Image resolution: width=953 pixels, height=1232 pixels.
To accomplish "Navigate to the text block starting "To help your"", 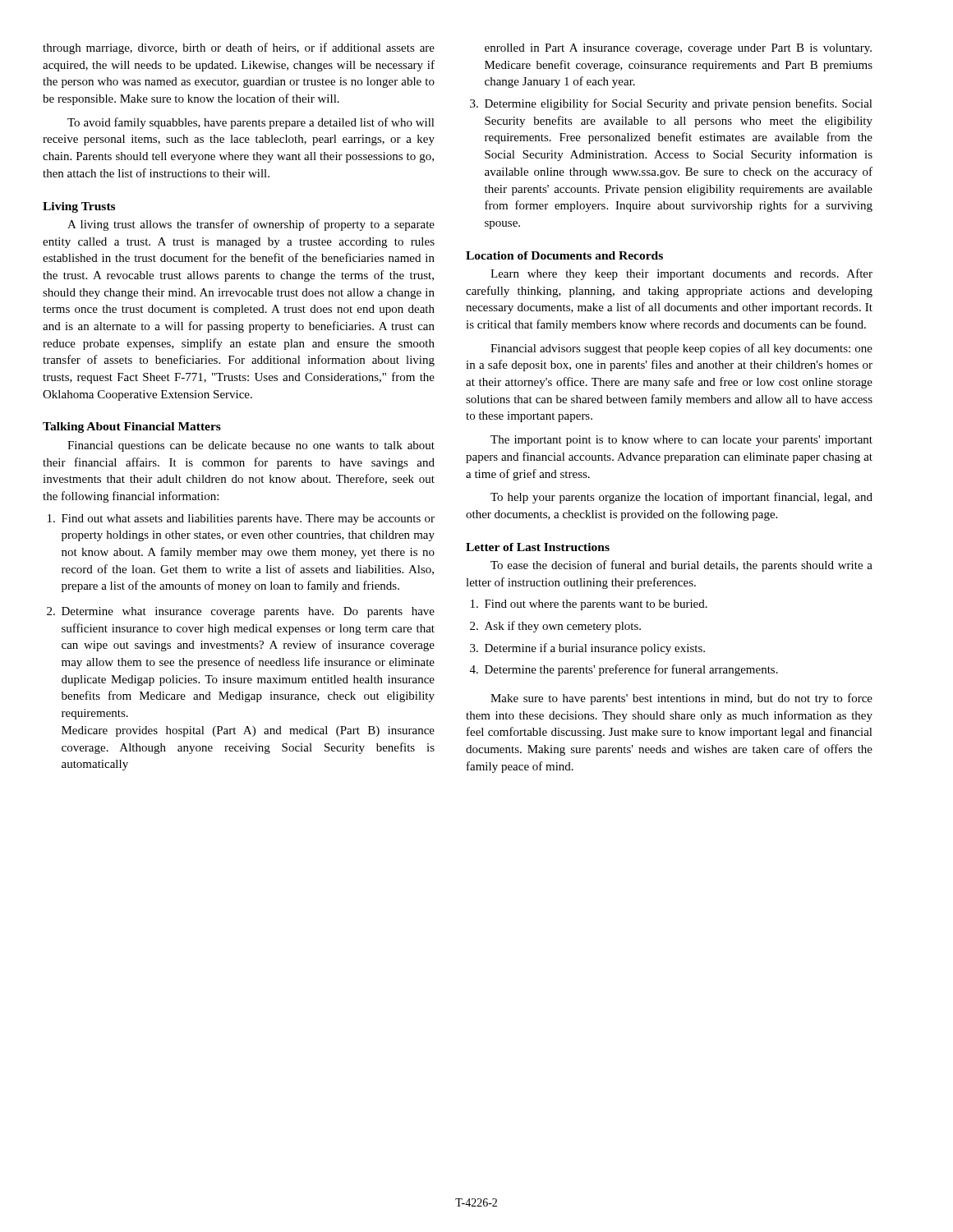I will 669,506.
